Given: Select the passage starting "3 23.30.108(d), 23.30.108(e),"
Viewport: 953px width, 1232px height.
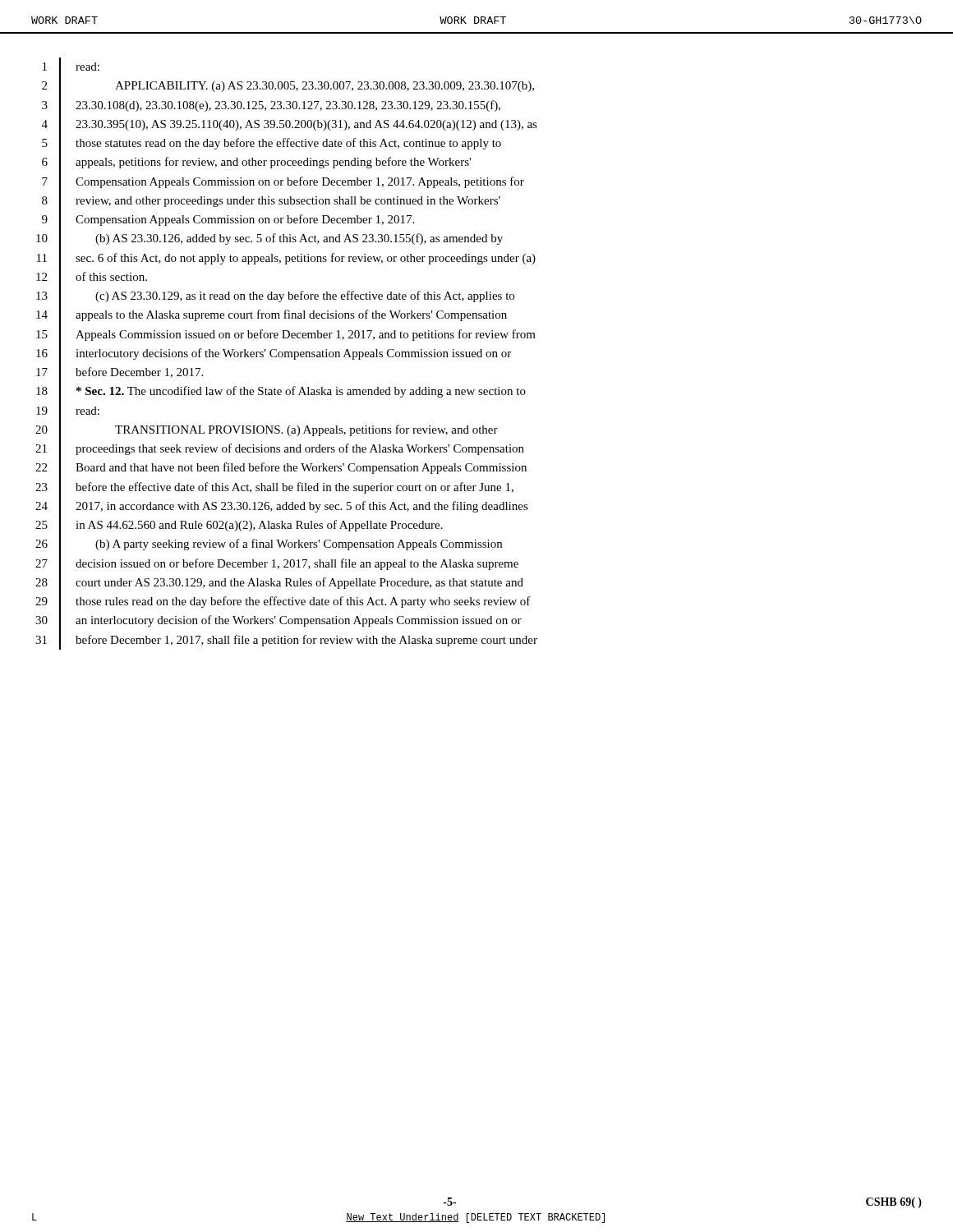Looking at the screenshot, I should click(x=476, y=105).
